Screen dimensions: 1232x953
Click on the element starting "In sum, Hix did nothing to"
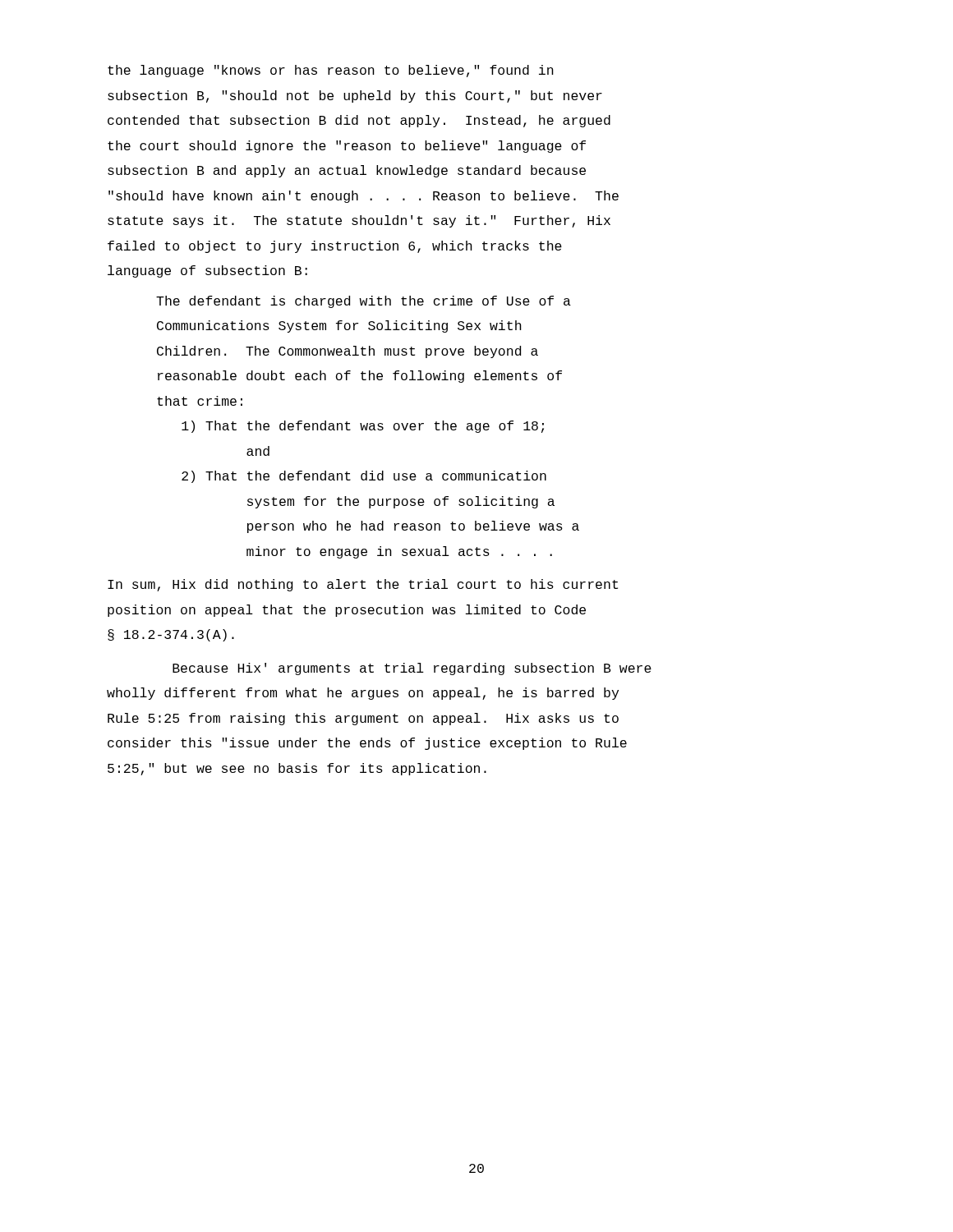point(476,611)
